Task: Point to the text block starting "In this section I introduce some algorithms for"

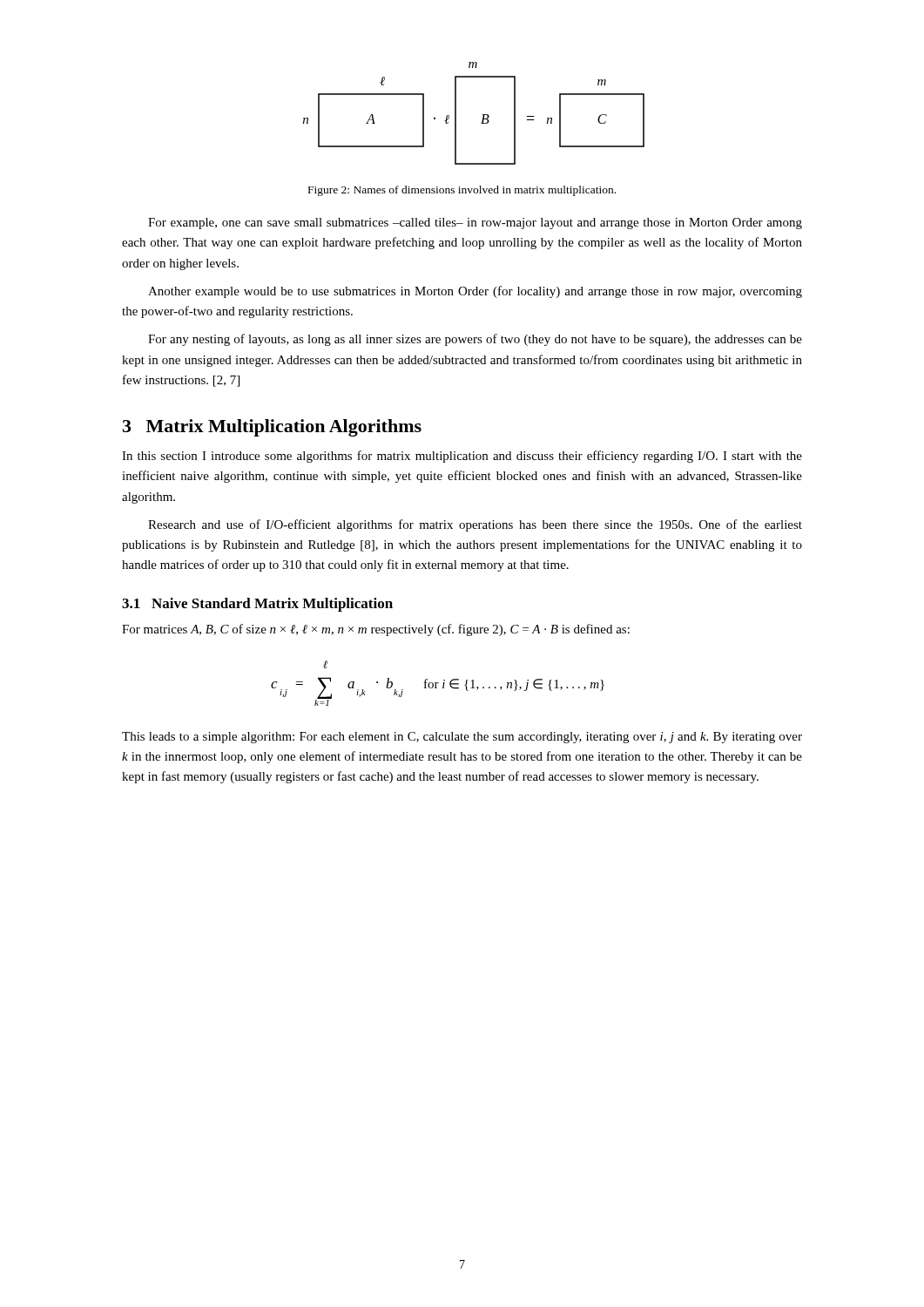Action: 462,476
